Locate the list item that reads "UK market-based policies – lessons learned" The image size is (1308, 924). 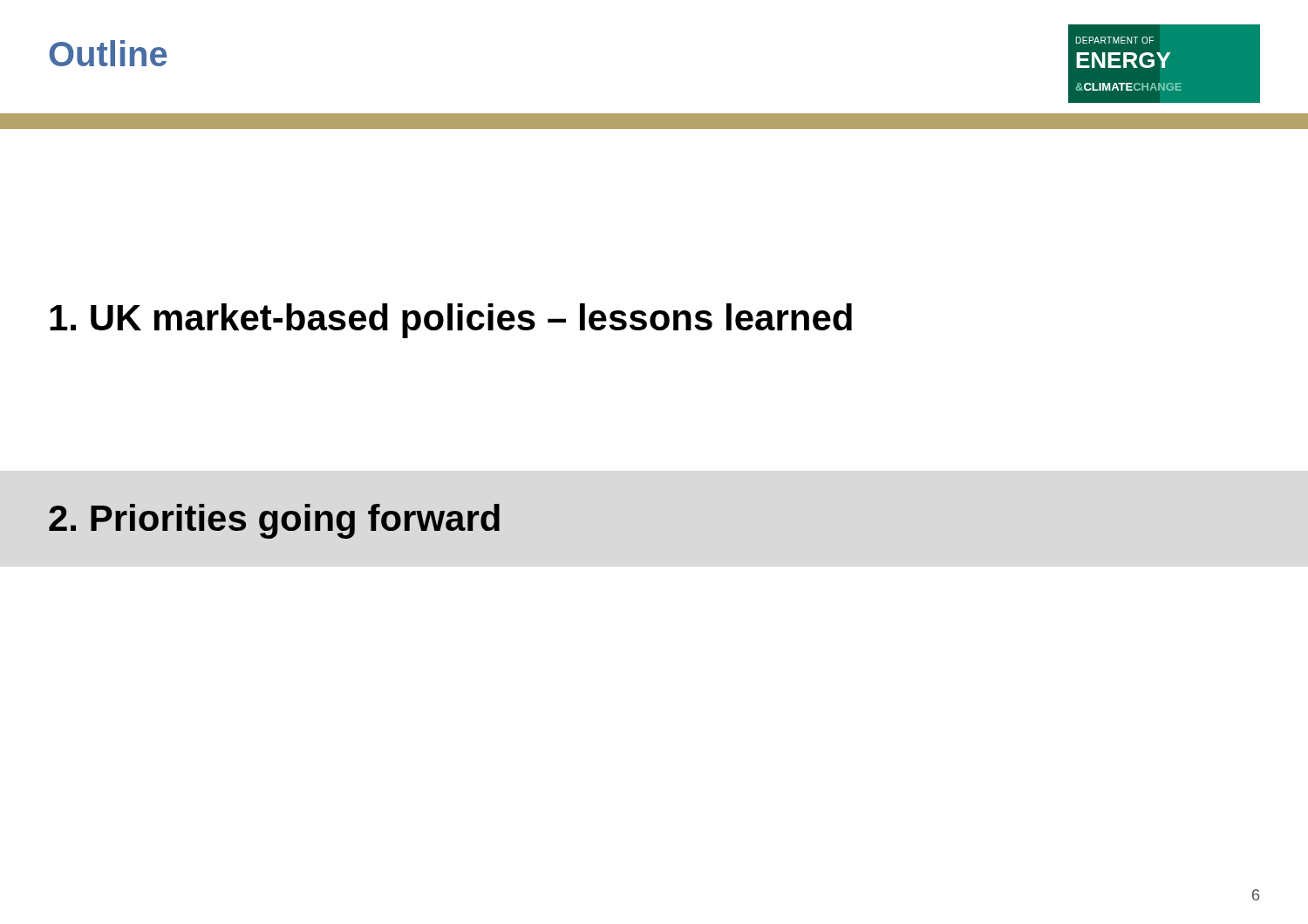(x=451, y=318)
